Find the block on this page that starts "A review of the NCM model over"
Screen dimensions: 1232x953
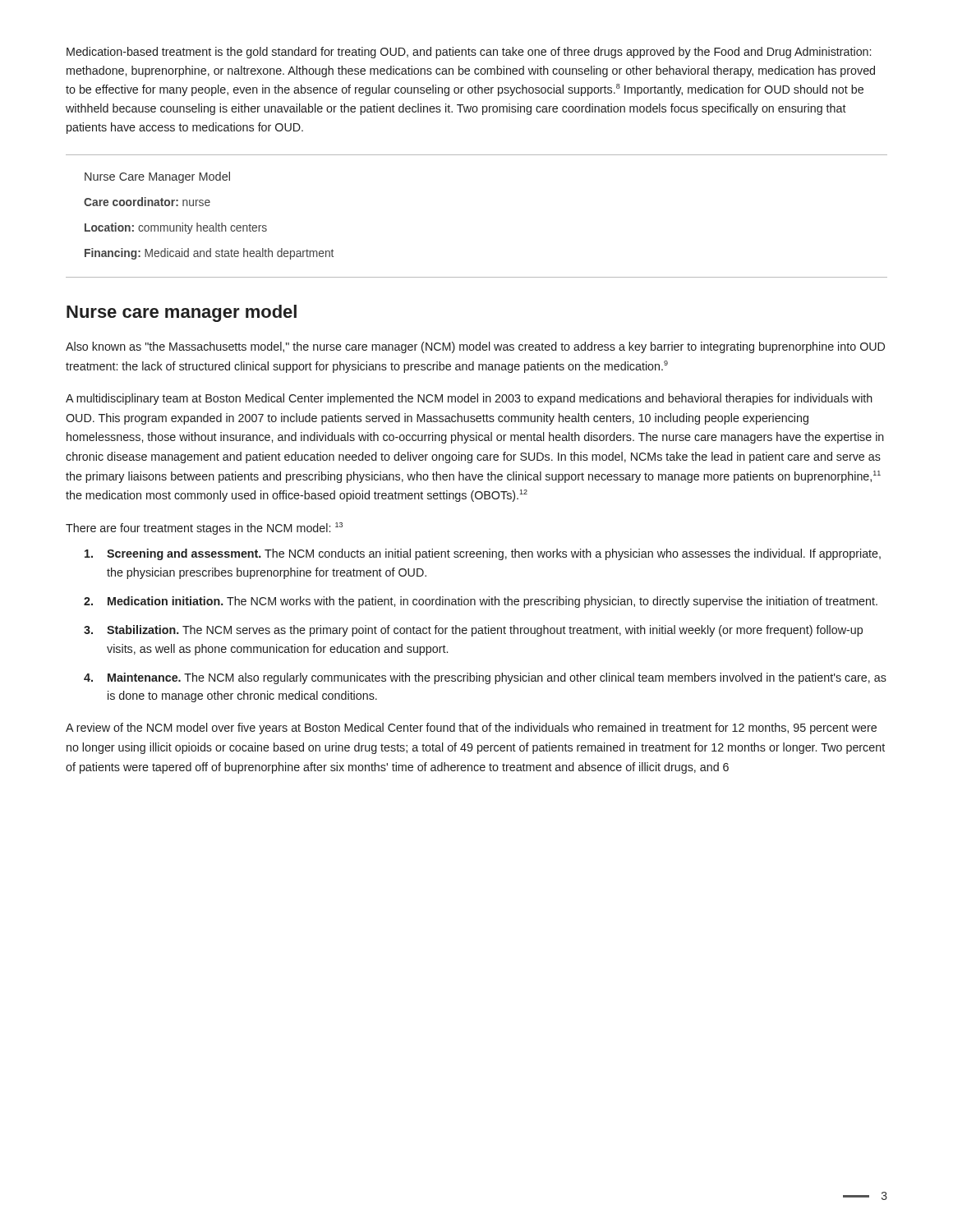(476, 748)
